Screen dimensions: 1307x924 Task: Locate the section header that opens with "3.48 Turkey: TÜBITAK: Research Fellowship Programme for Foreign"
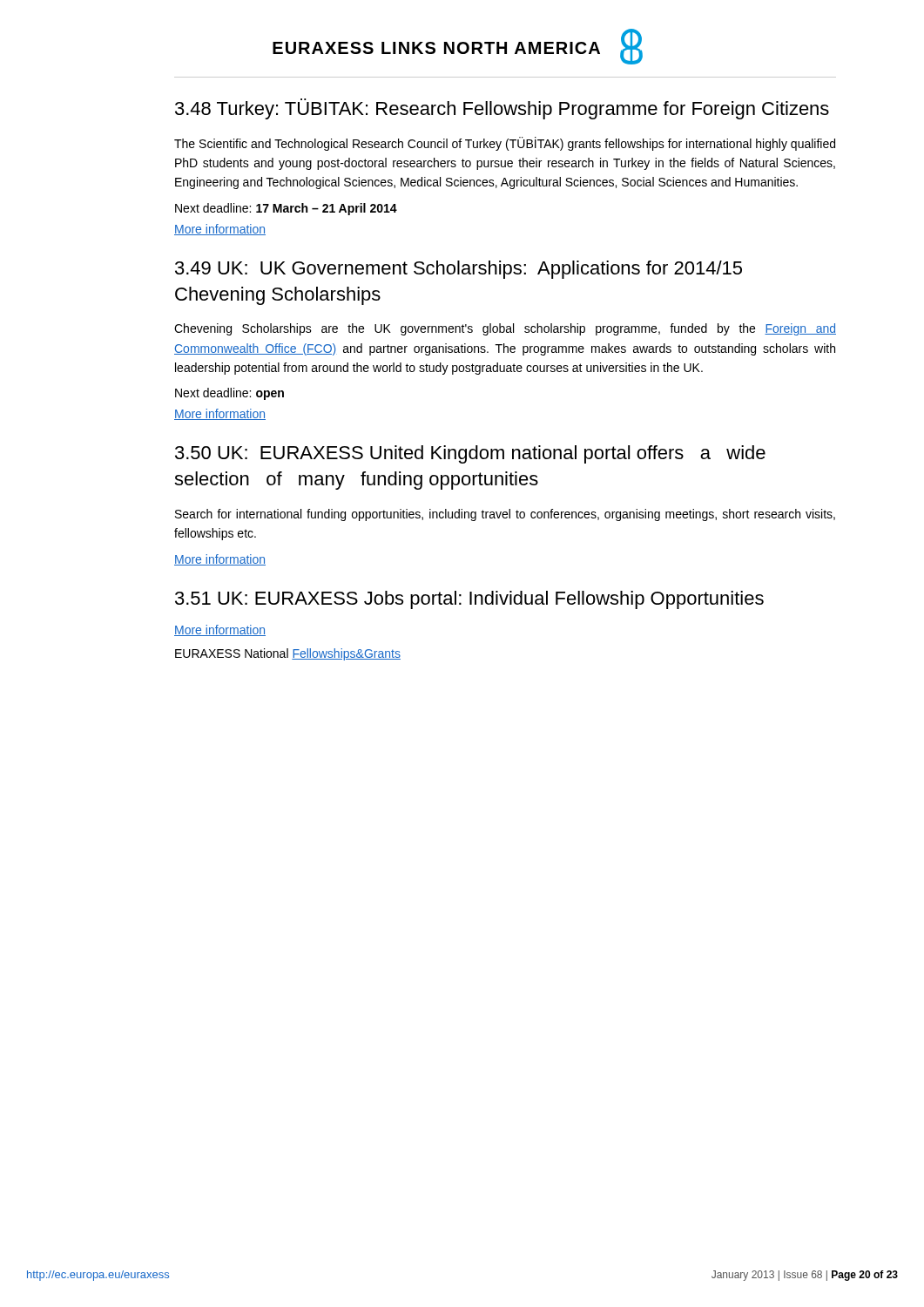[502, 108]
